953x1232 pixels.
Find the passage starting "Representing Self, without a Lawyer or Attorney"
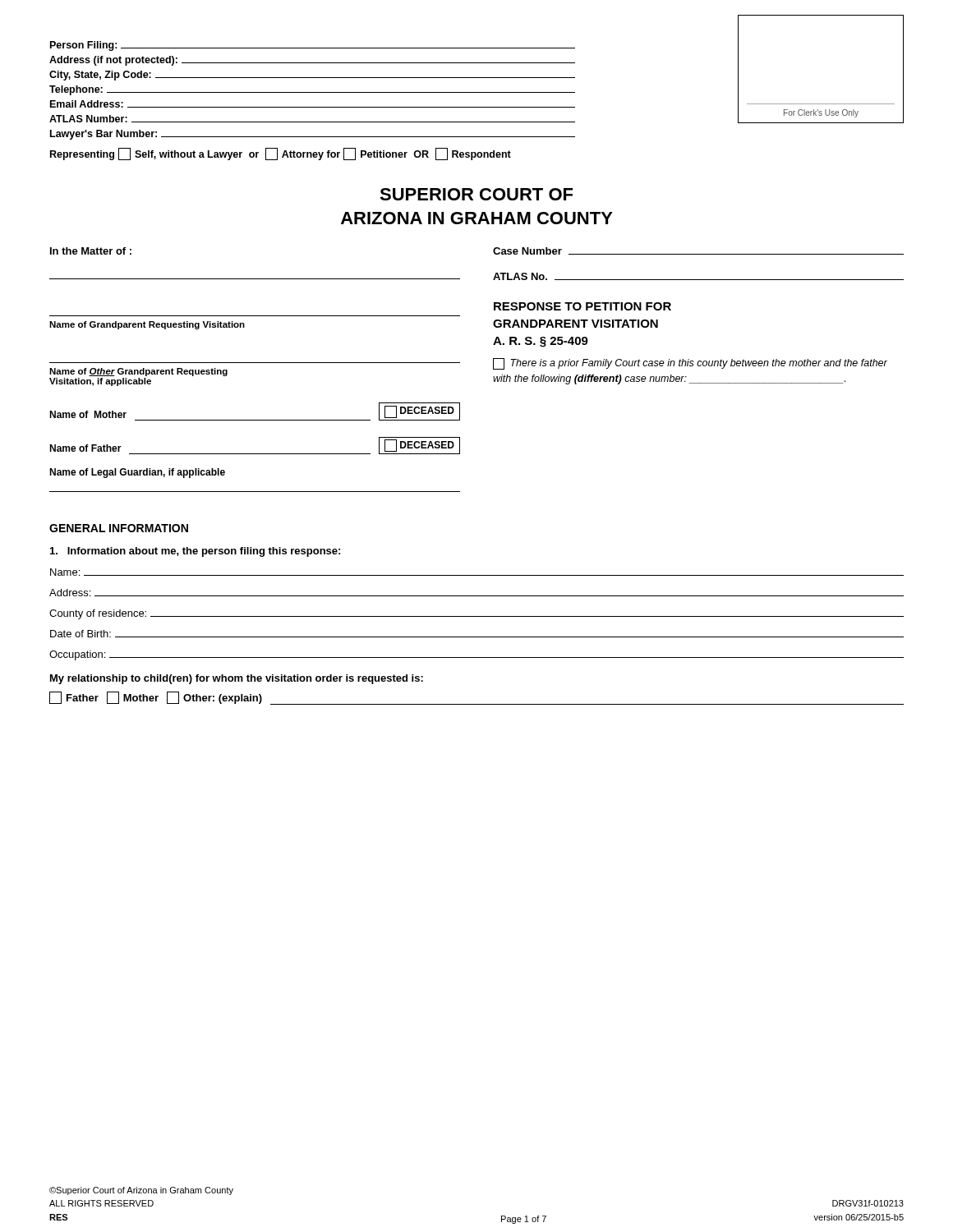pos(280,154)
